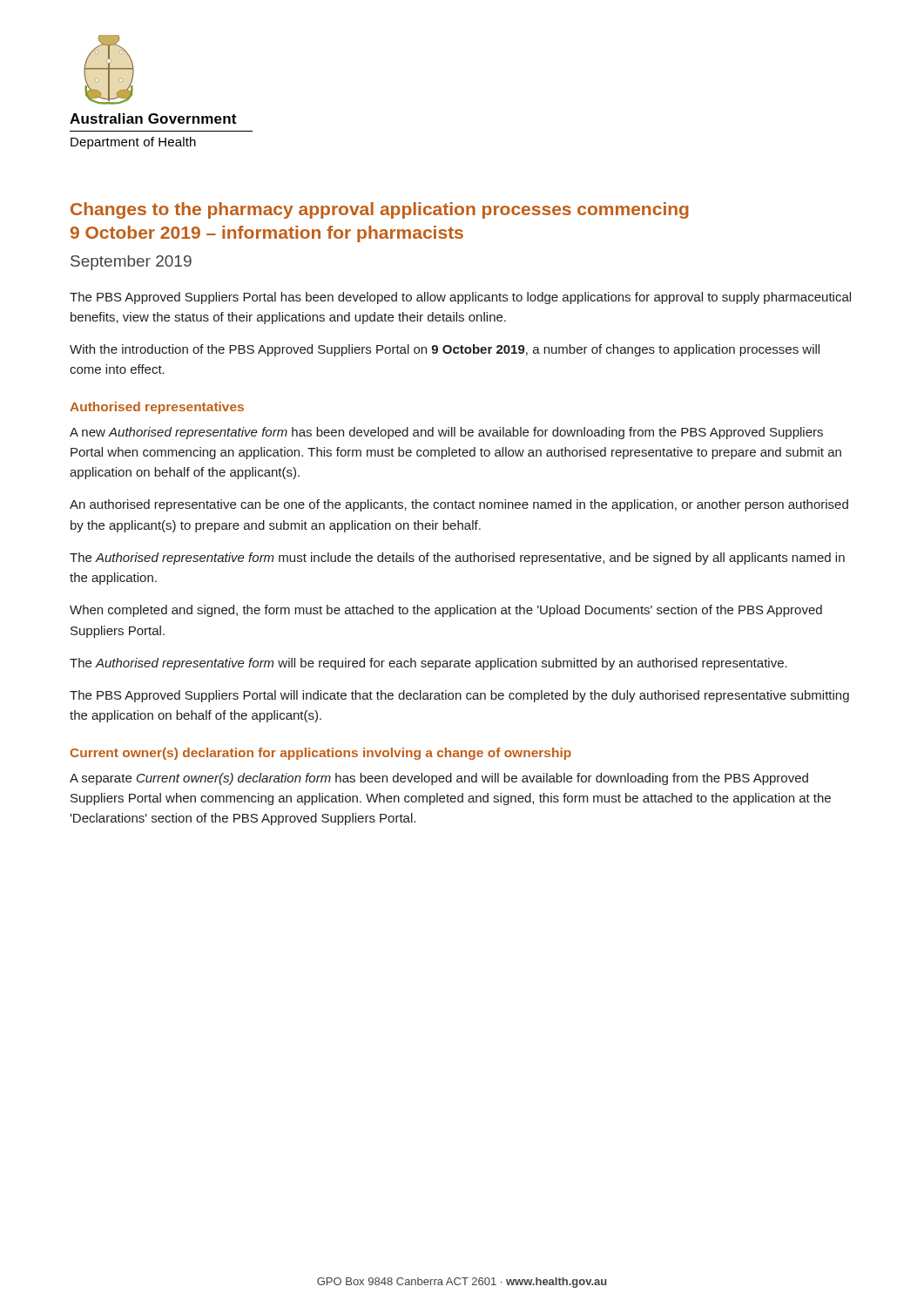924x1307 pixels.
Task: Click on the text block containing "With the introduction"
Action: (445, 359)
